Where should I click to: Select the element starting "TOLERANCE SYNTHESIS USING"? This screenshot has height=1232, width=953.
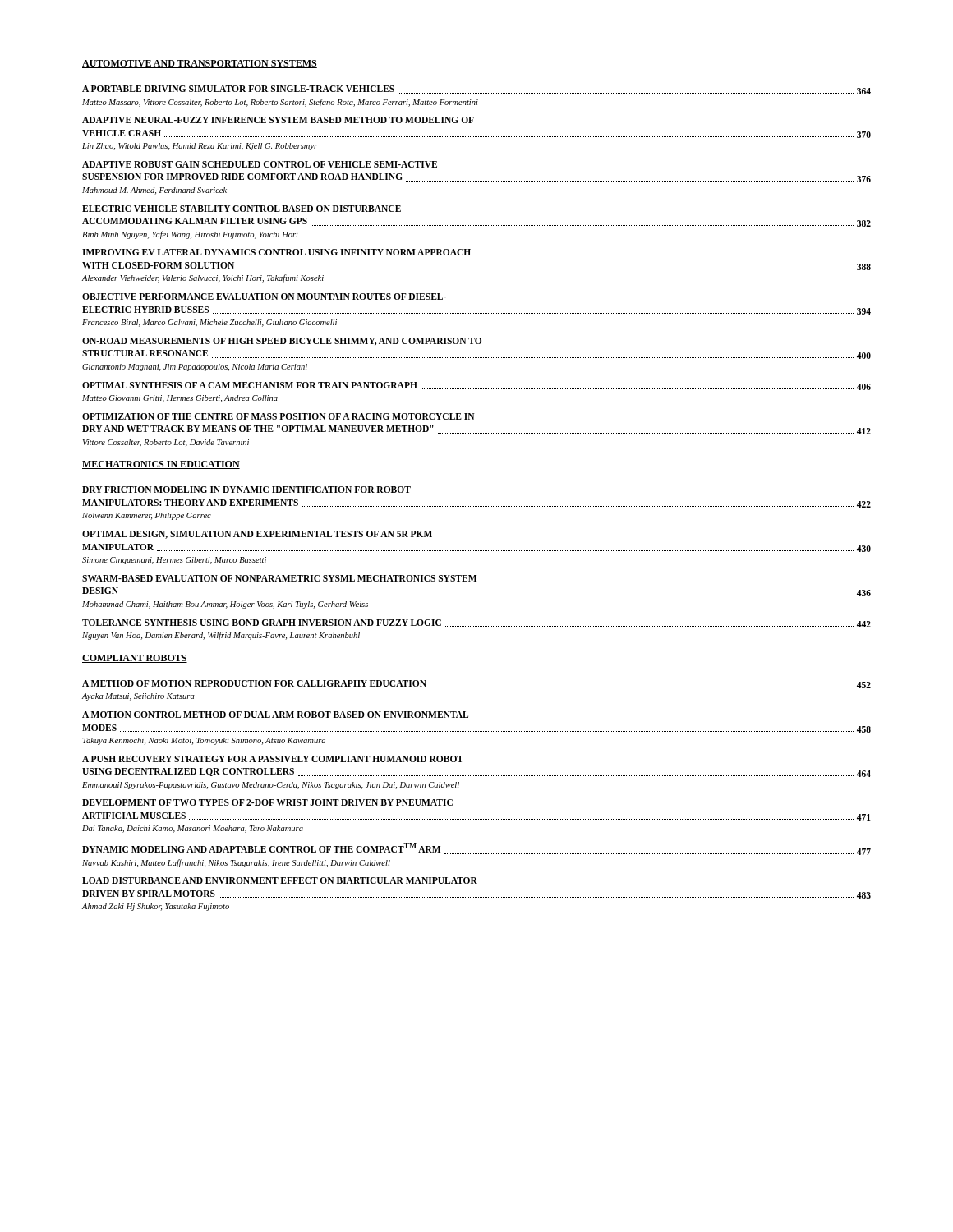click(x=476, y=629)
